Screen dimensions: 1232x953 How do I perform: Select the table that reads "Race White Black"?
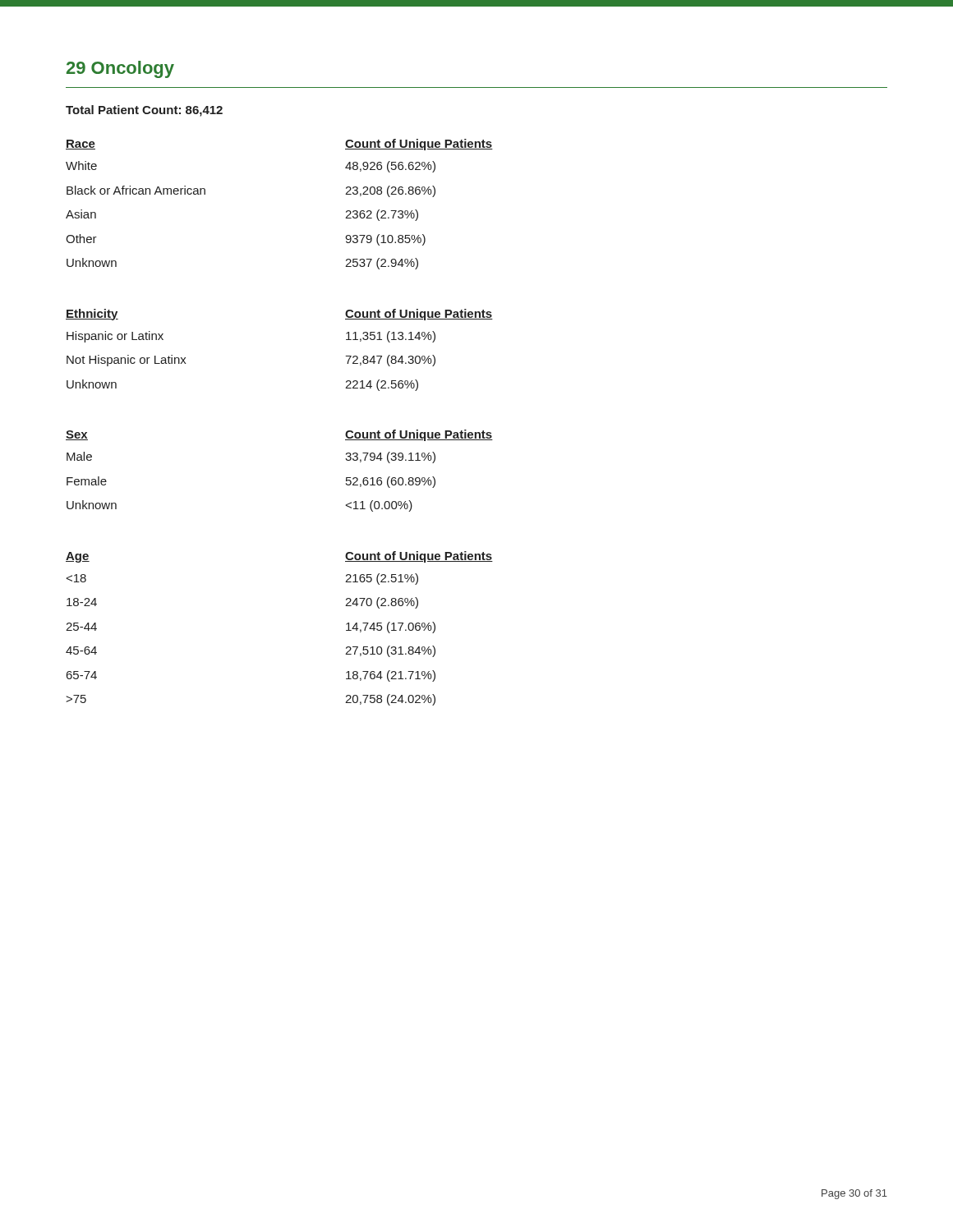476,206
